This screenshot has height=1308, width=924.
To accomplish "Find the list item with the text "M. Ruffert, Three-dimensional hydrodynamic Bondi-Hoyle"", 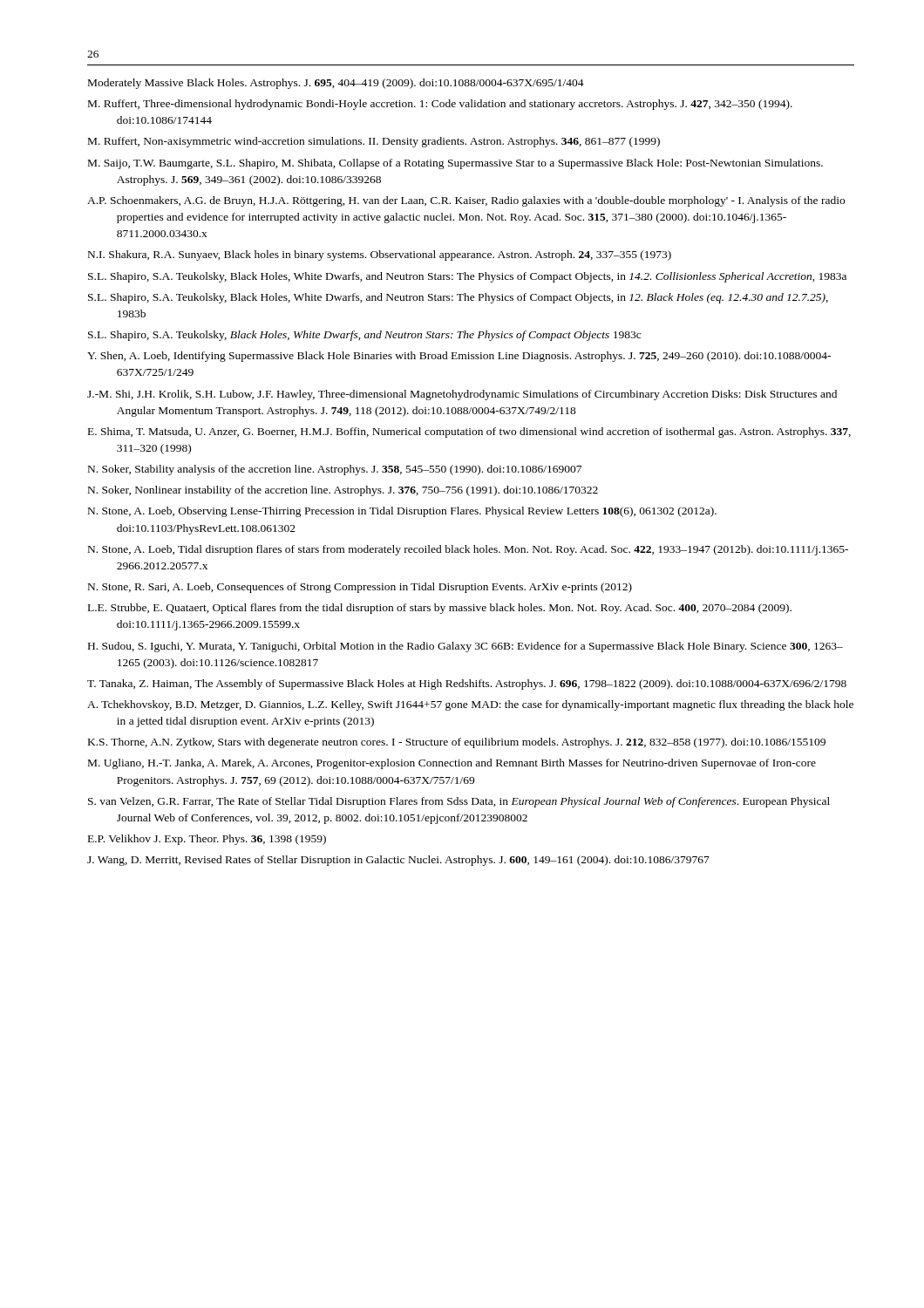I will click(440, 112).
